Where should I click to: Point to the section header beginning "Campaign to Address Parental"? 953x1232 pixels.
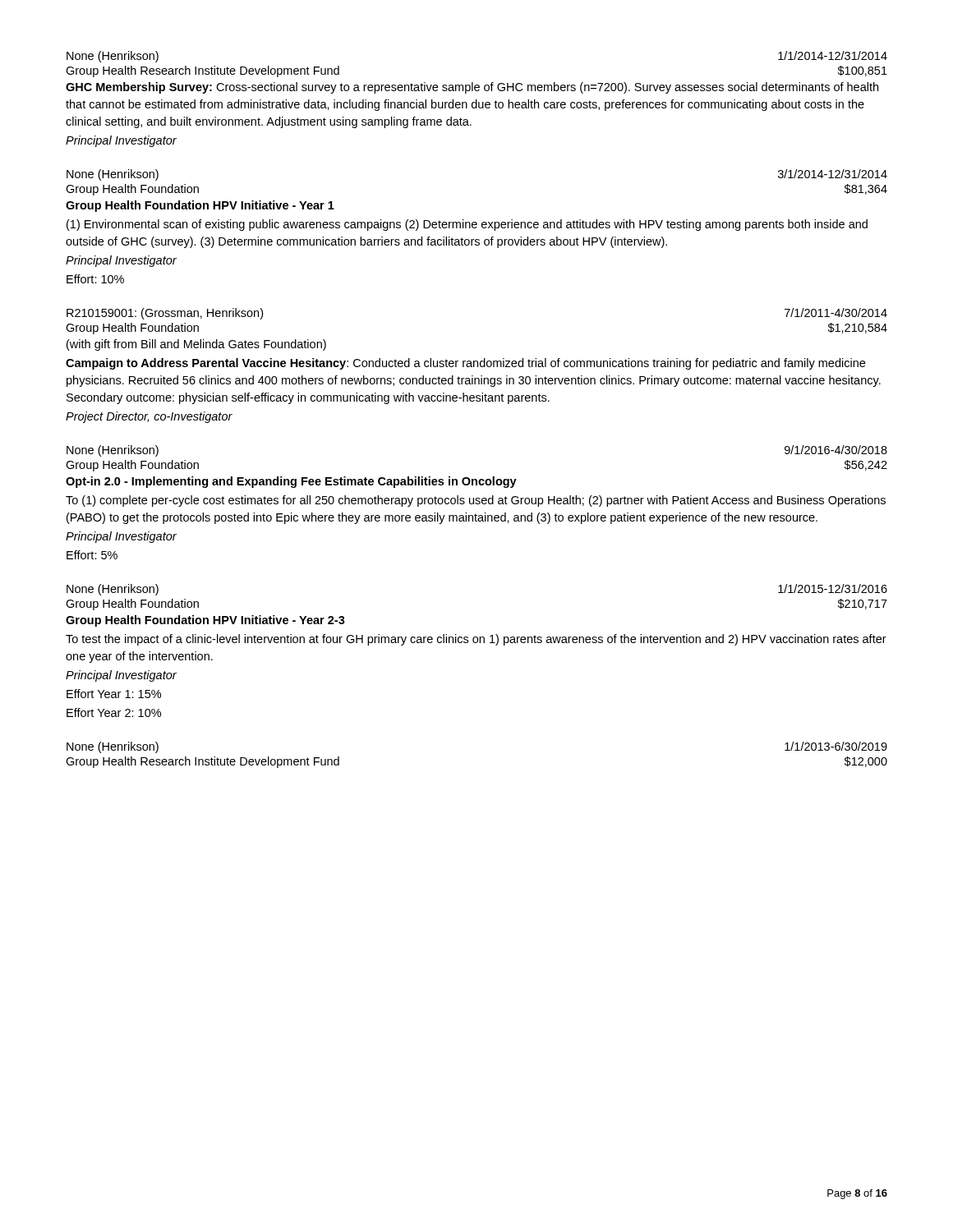476,381
